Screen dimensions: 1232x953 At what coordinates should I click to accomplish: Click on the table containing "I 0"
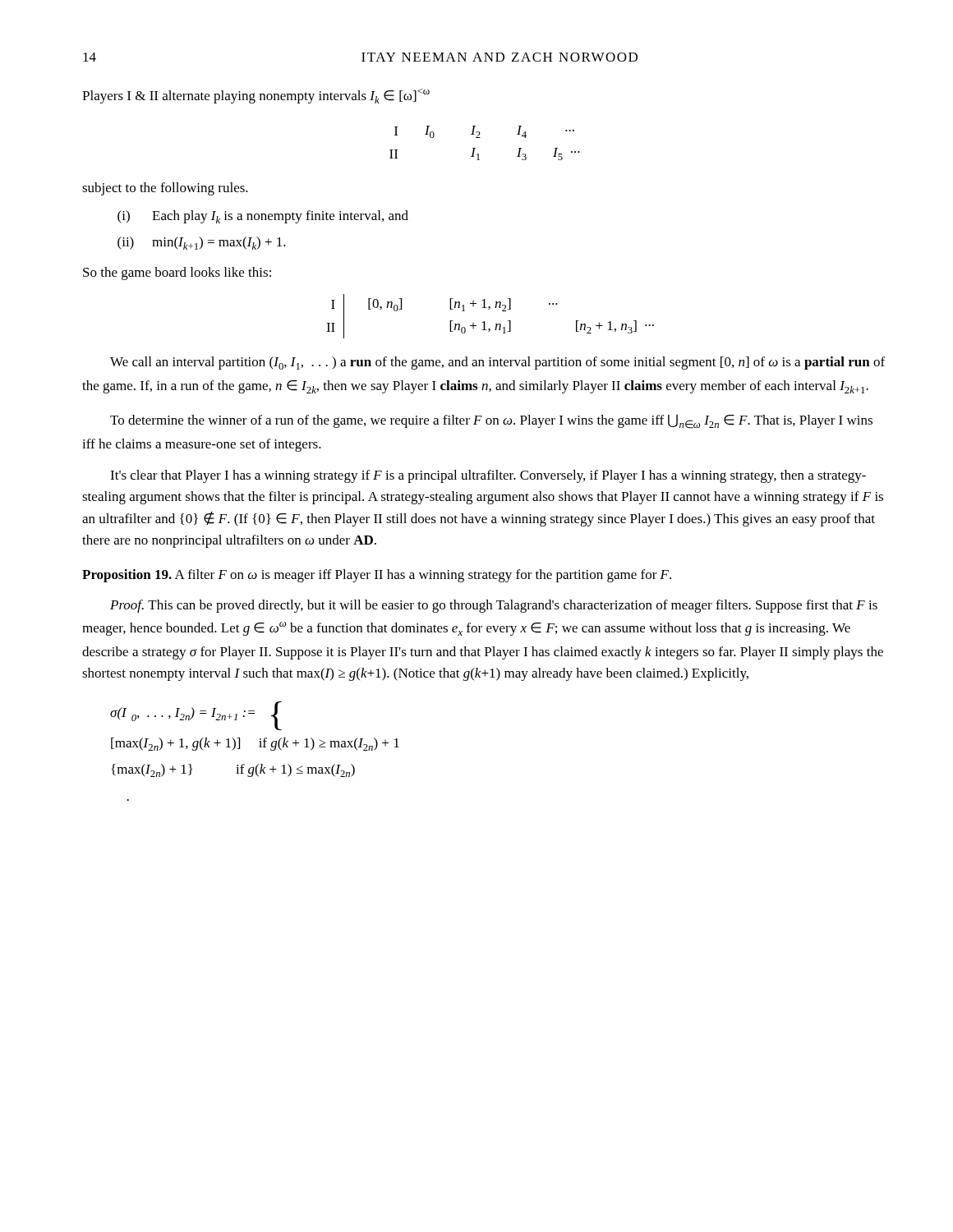tap(485, 143)
